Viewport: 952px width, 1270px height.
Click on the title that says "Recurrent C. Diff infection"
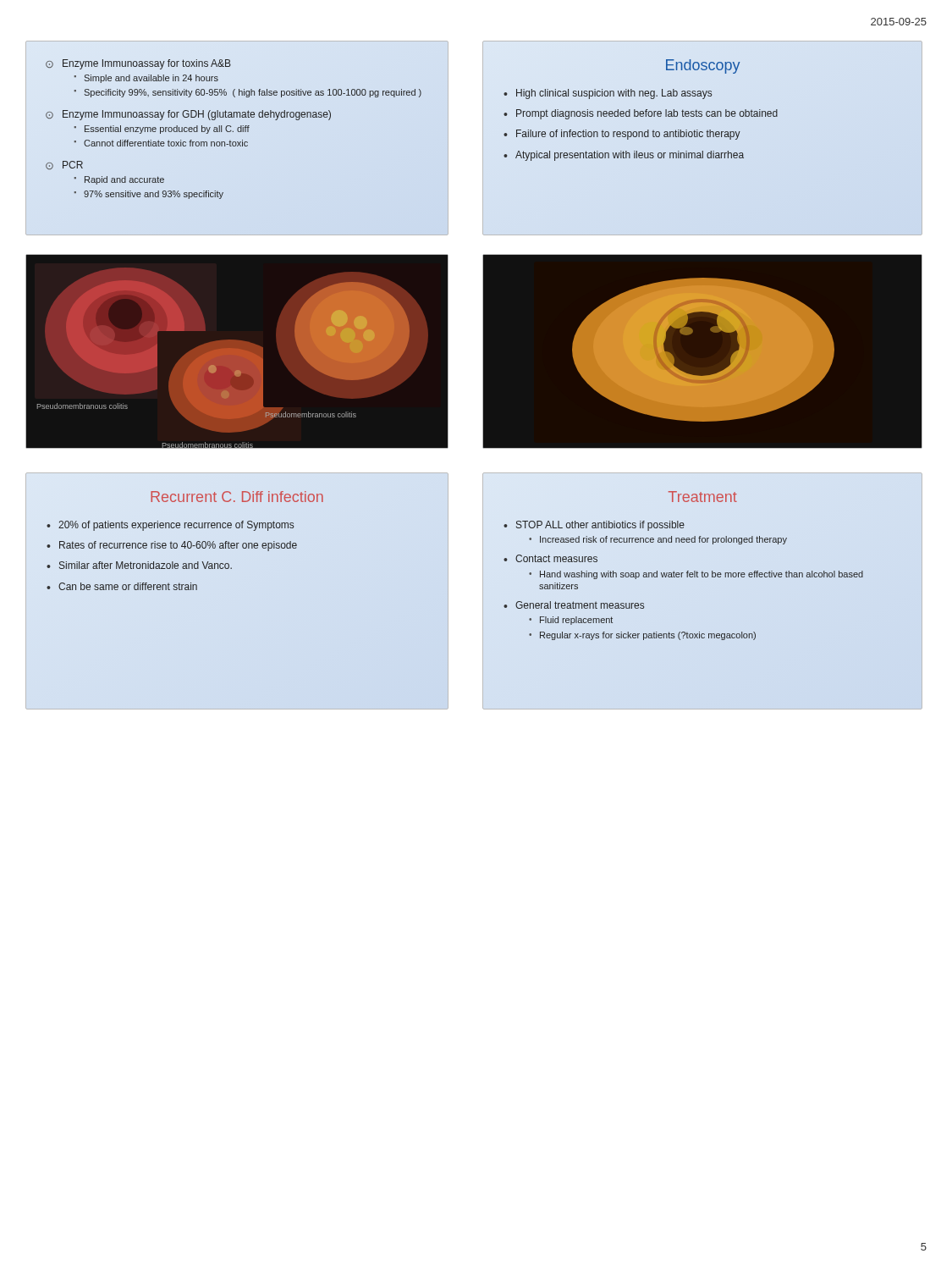237,497
